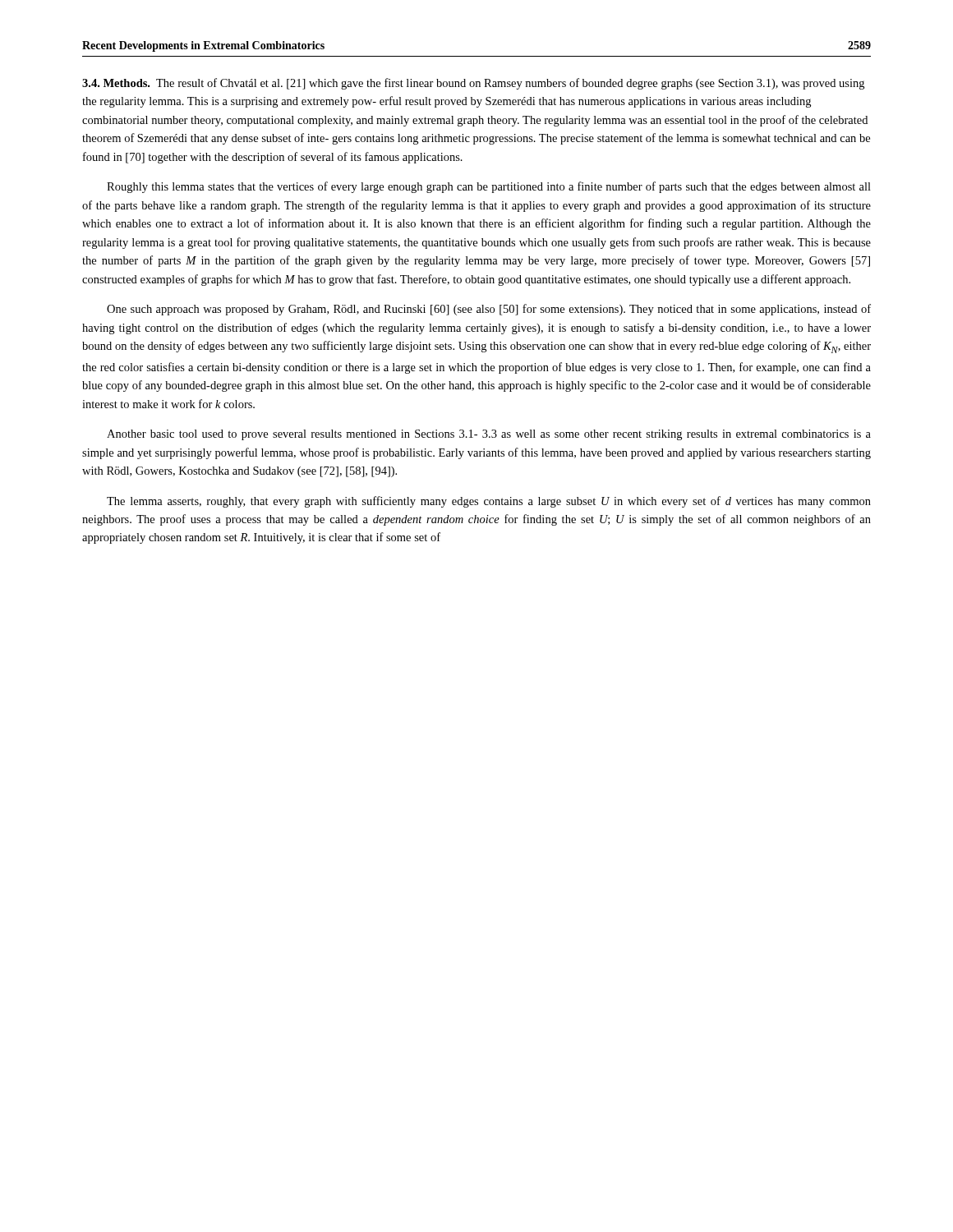Navigate to the element starting "Roughly this lemma states that the vertices"
953x1232 pixels.
tap(476, 233)
